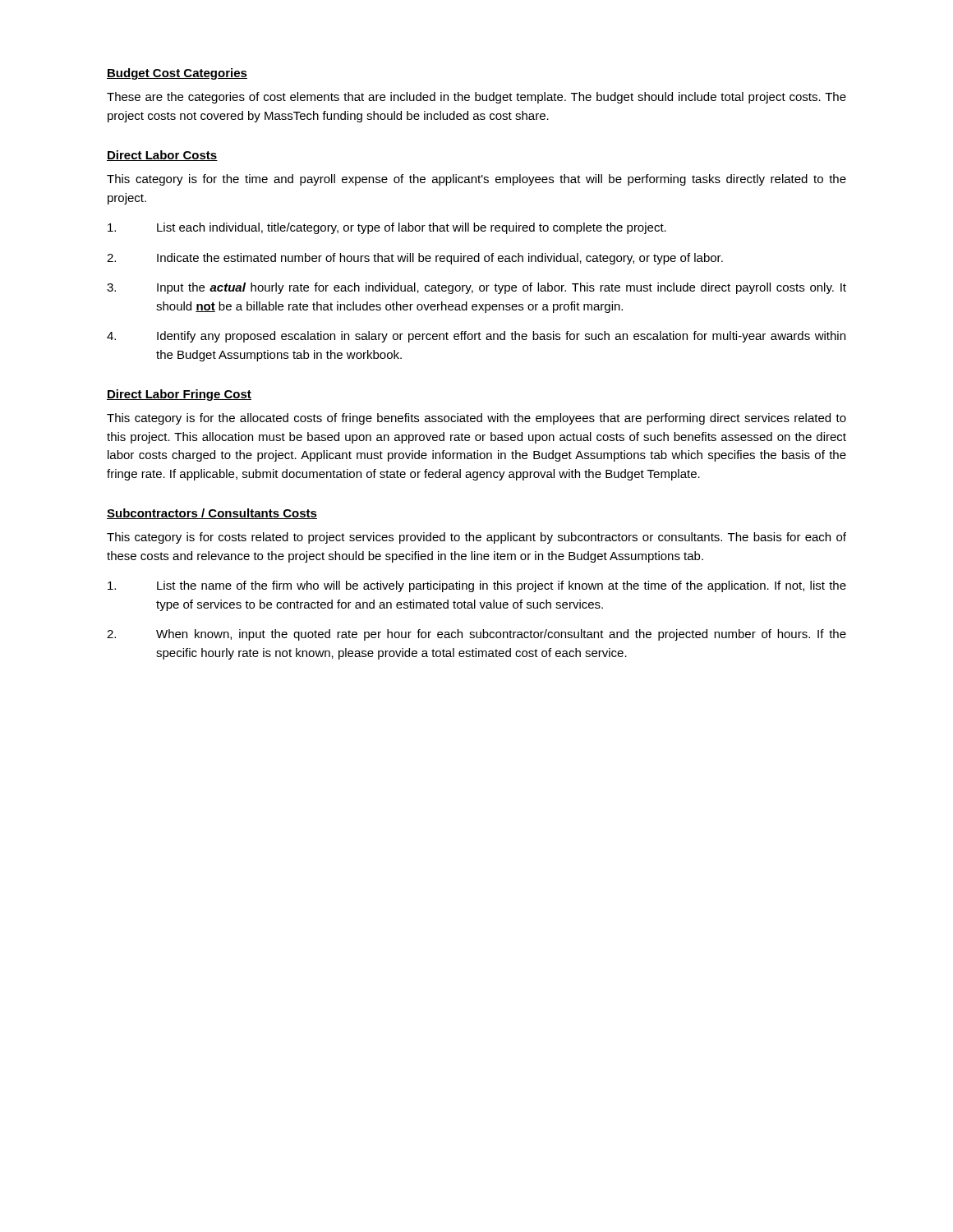Find "Direct Labor Costs" on this page

162,155
